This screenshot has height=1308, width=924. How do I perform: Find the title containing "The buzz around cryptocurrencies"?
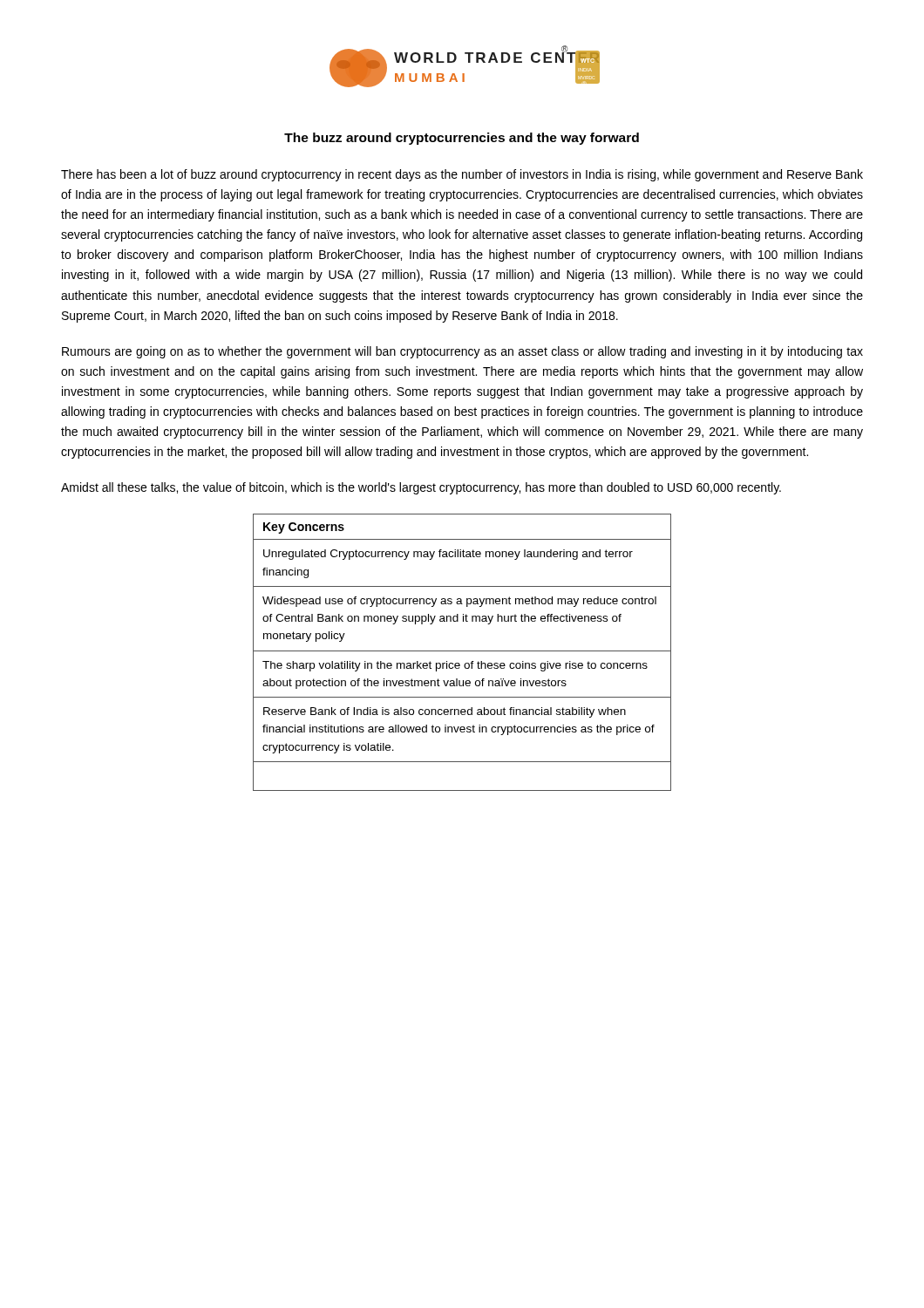coord(462,137)
